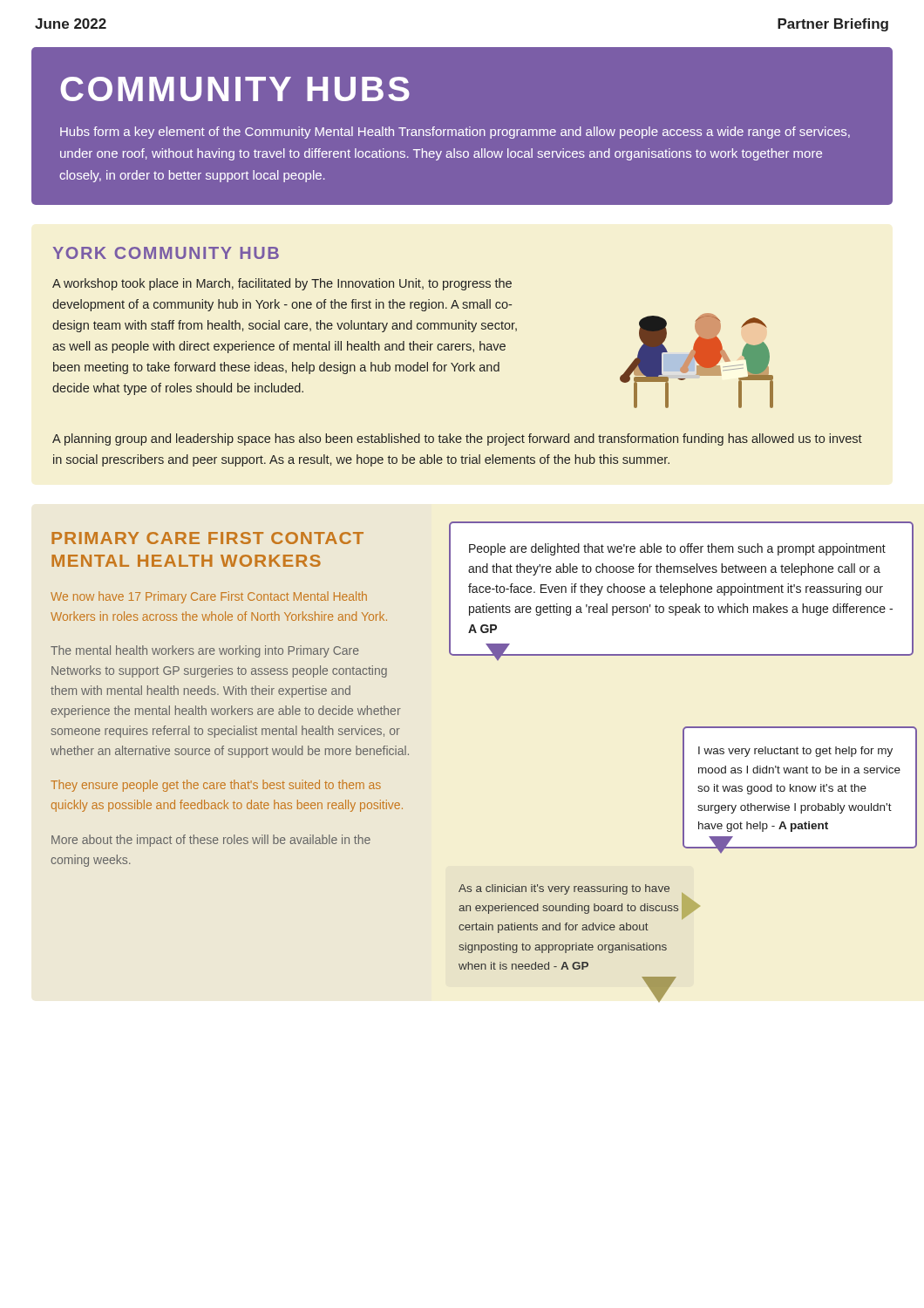Find "YORK COMMUNITY HUB" on this page

(167, 253)
